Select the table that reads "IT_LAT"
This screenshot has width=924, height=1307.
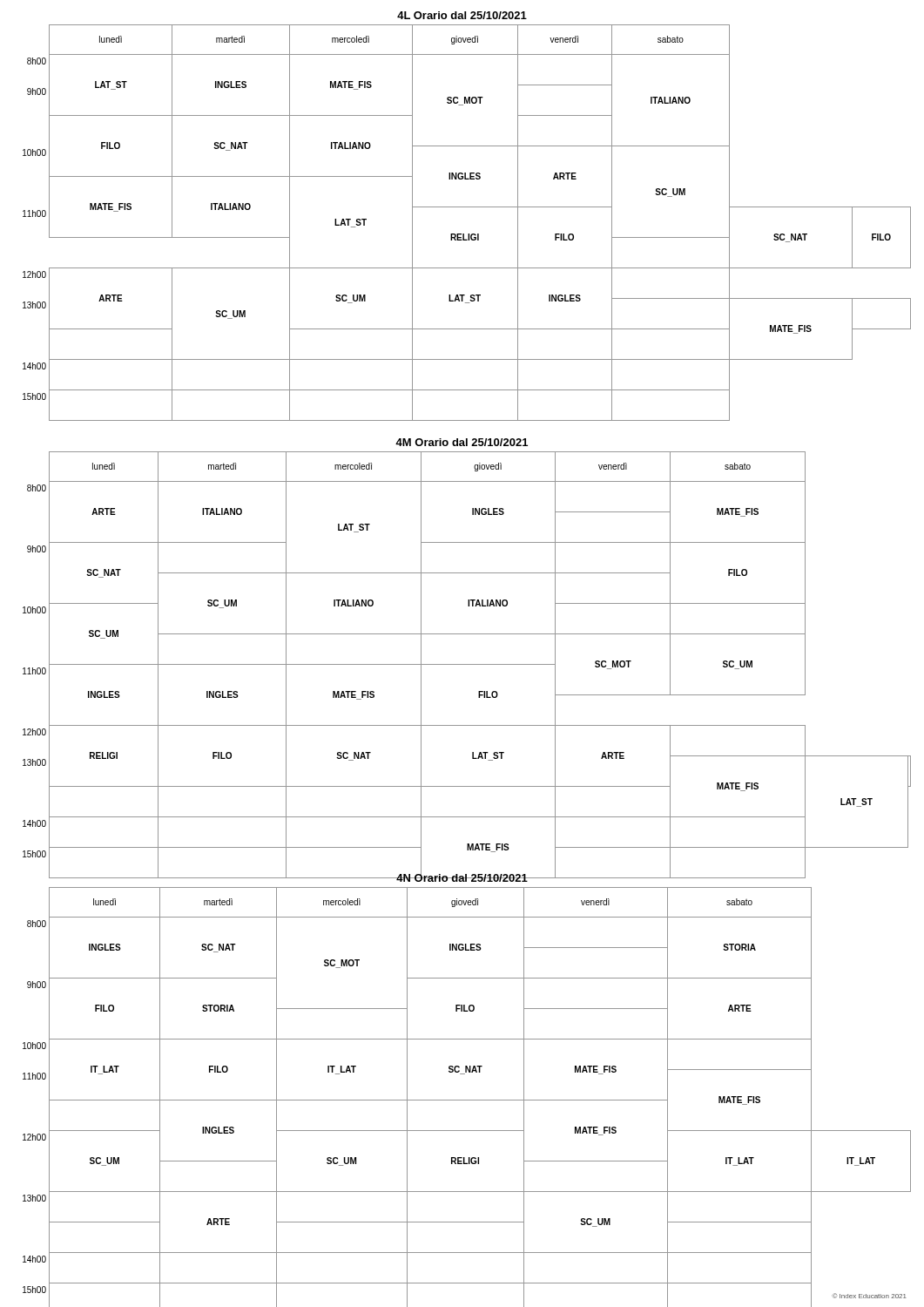(462, 1097)
